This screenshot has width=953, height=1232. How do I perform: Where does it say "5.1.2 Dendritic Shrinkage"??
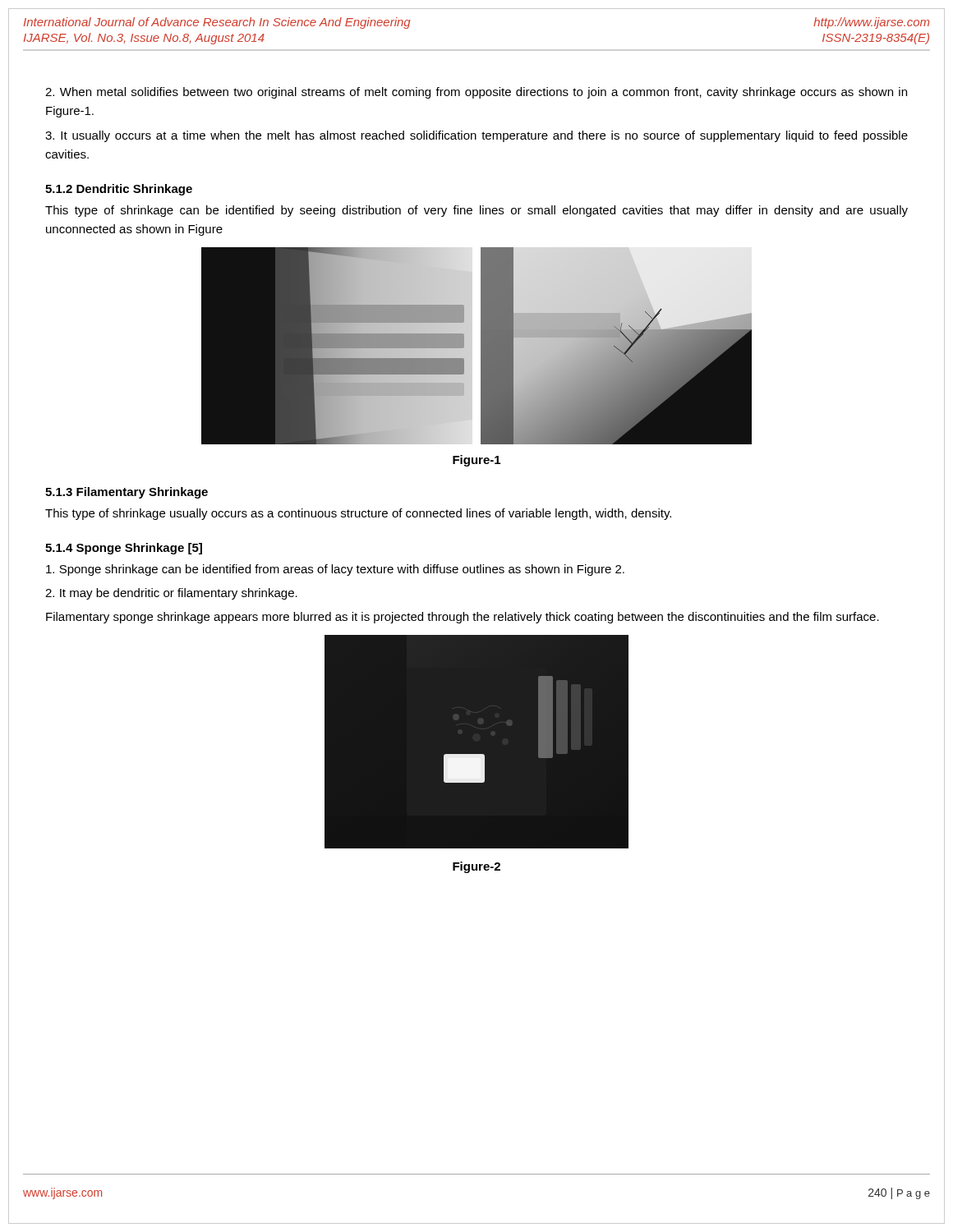(119, 188)
